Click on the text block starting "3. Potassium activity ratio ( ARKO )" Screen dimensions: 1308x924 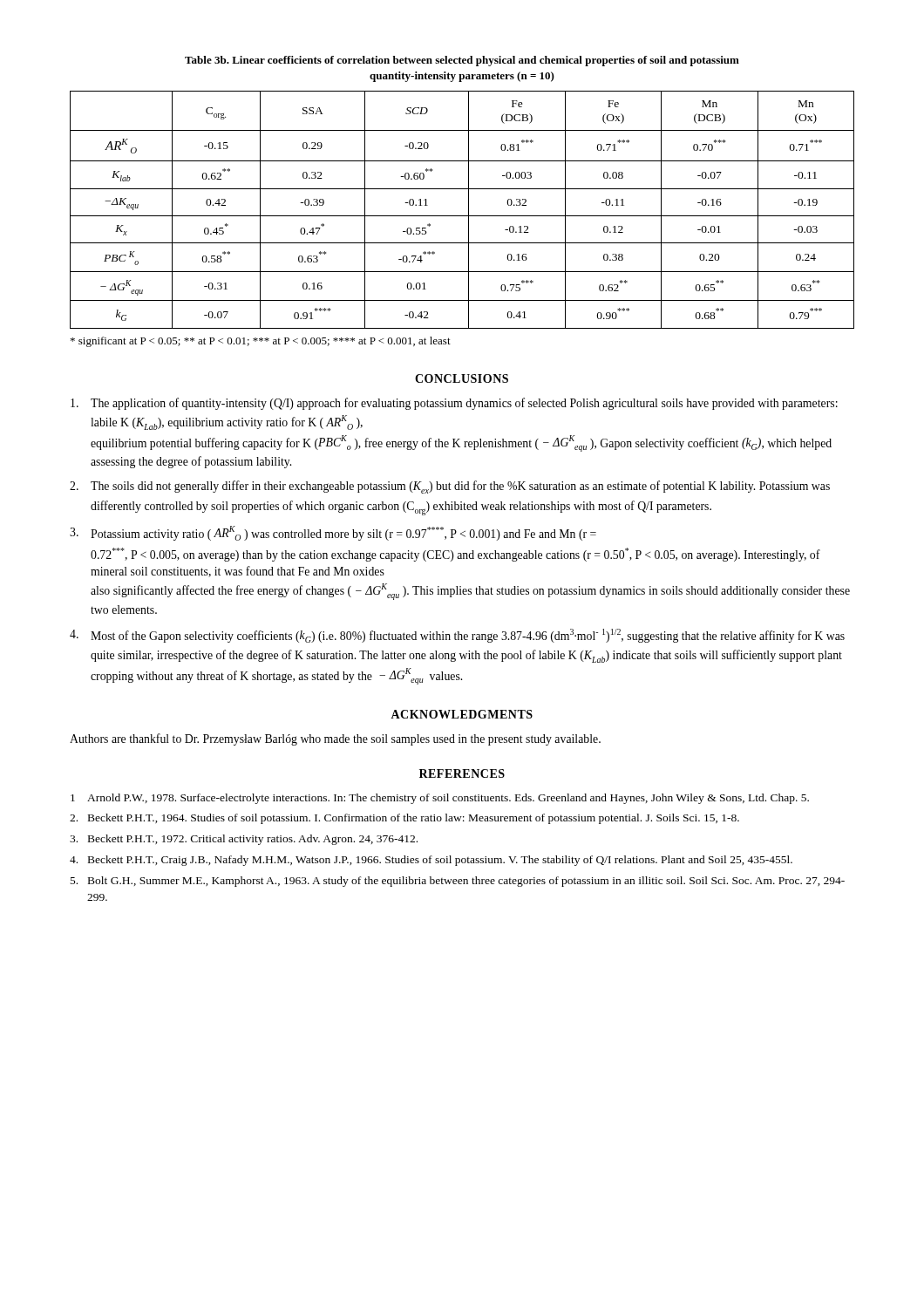pos(333,533)
